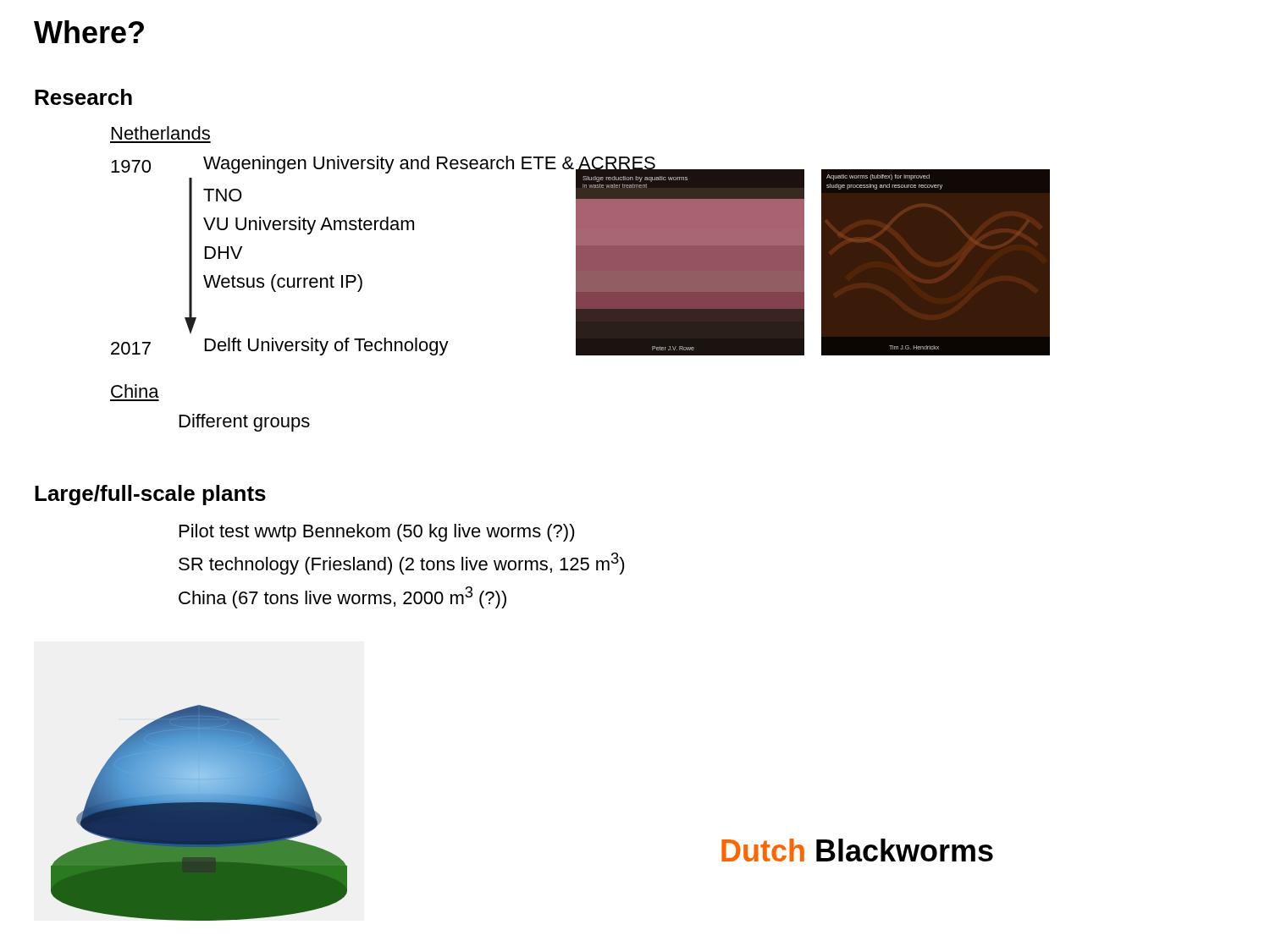Image resolution: width=1270 pixels, height=952 pixels.
Task: Locate the region starting "Different groups"
Action: click(244, 421)
